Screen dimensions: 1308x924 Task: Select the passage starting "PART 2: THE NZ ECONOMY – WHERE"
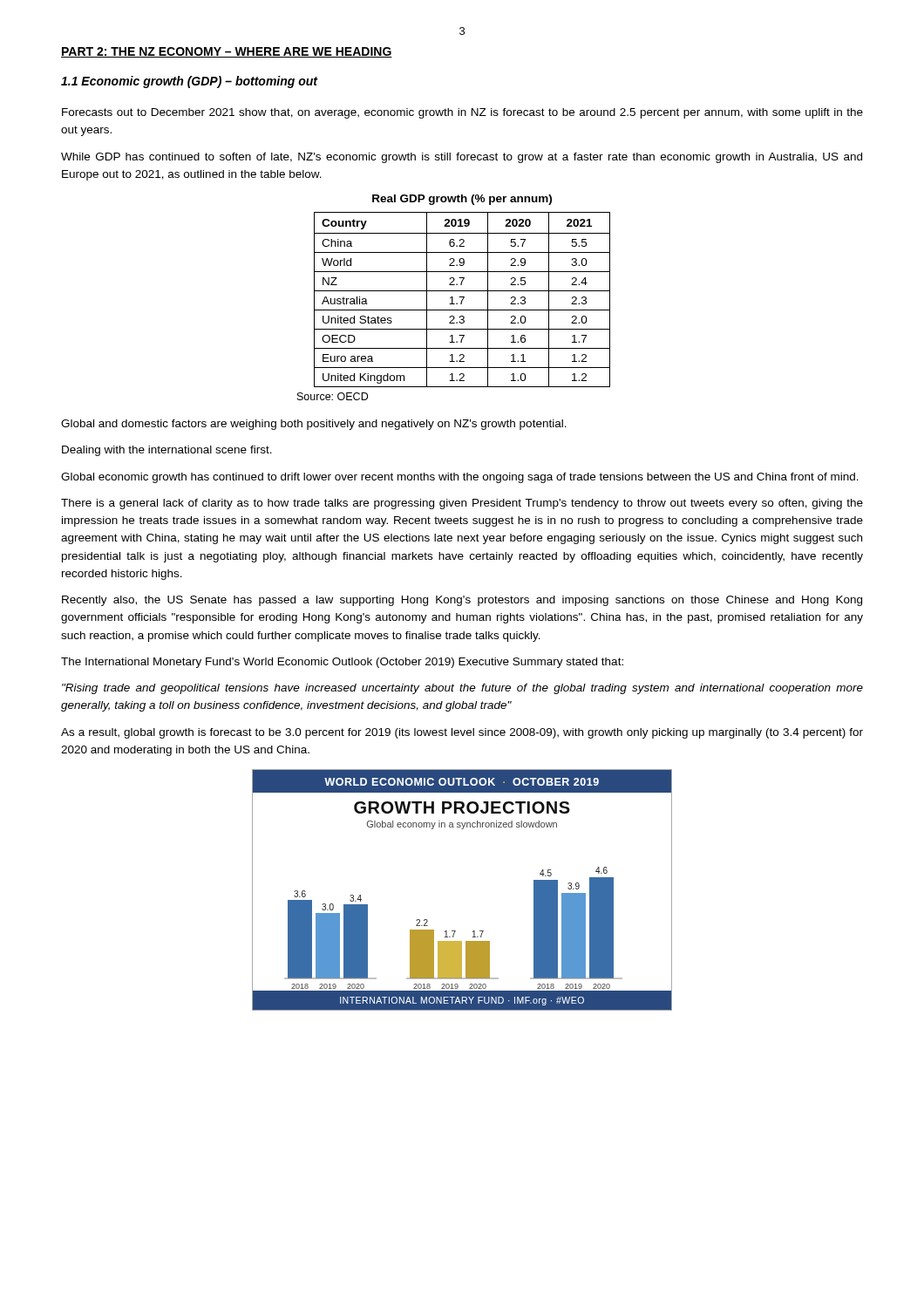(x=226, y=51)
